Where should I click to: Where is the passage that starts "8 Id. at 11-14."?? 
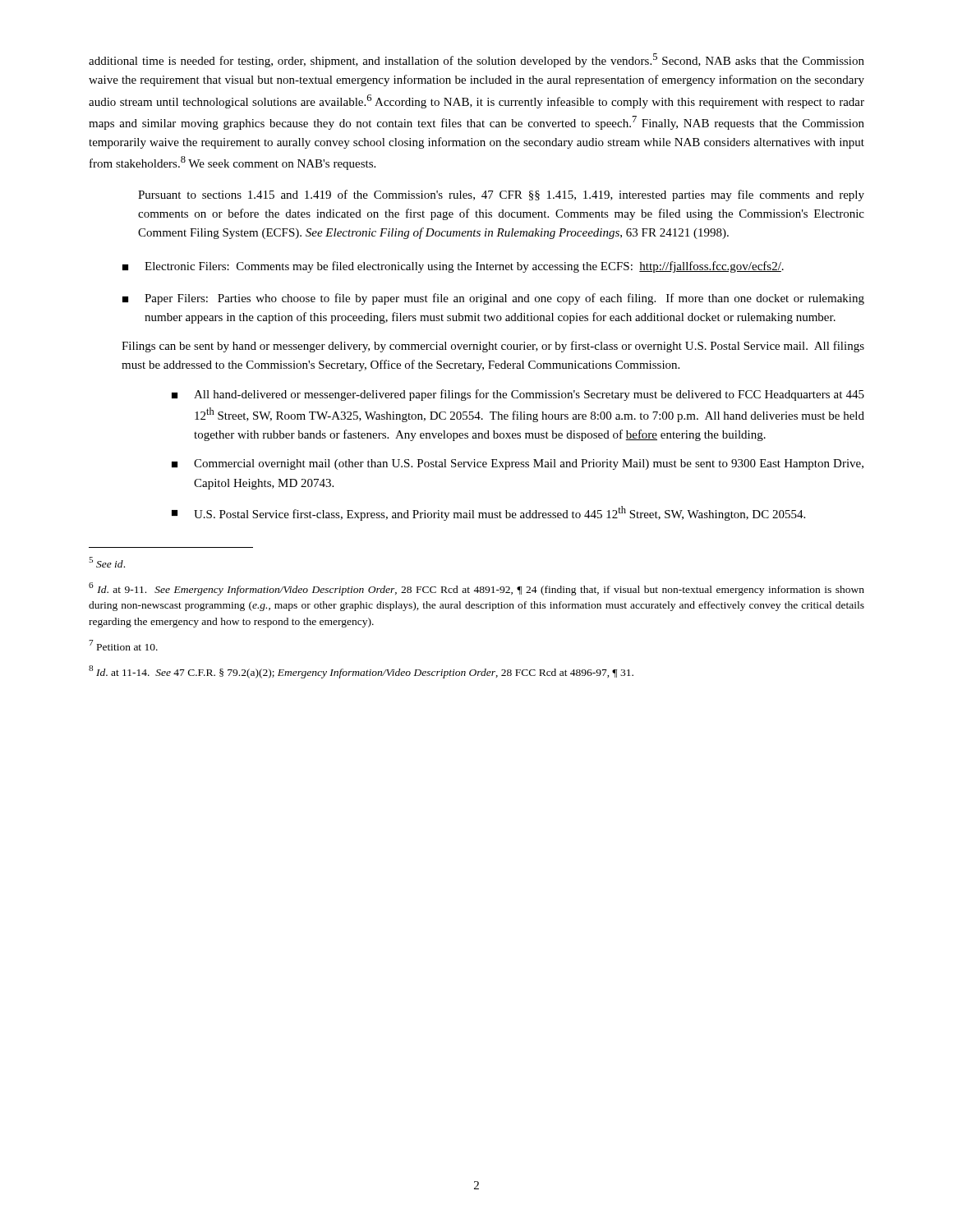pyautogui.click(x=361, y=671)
